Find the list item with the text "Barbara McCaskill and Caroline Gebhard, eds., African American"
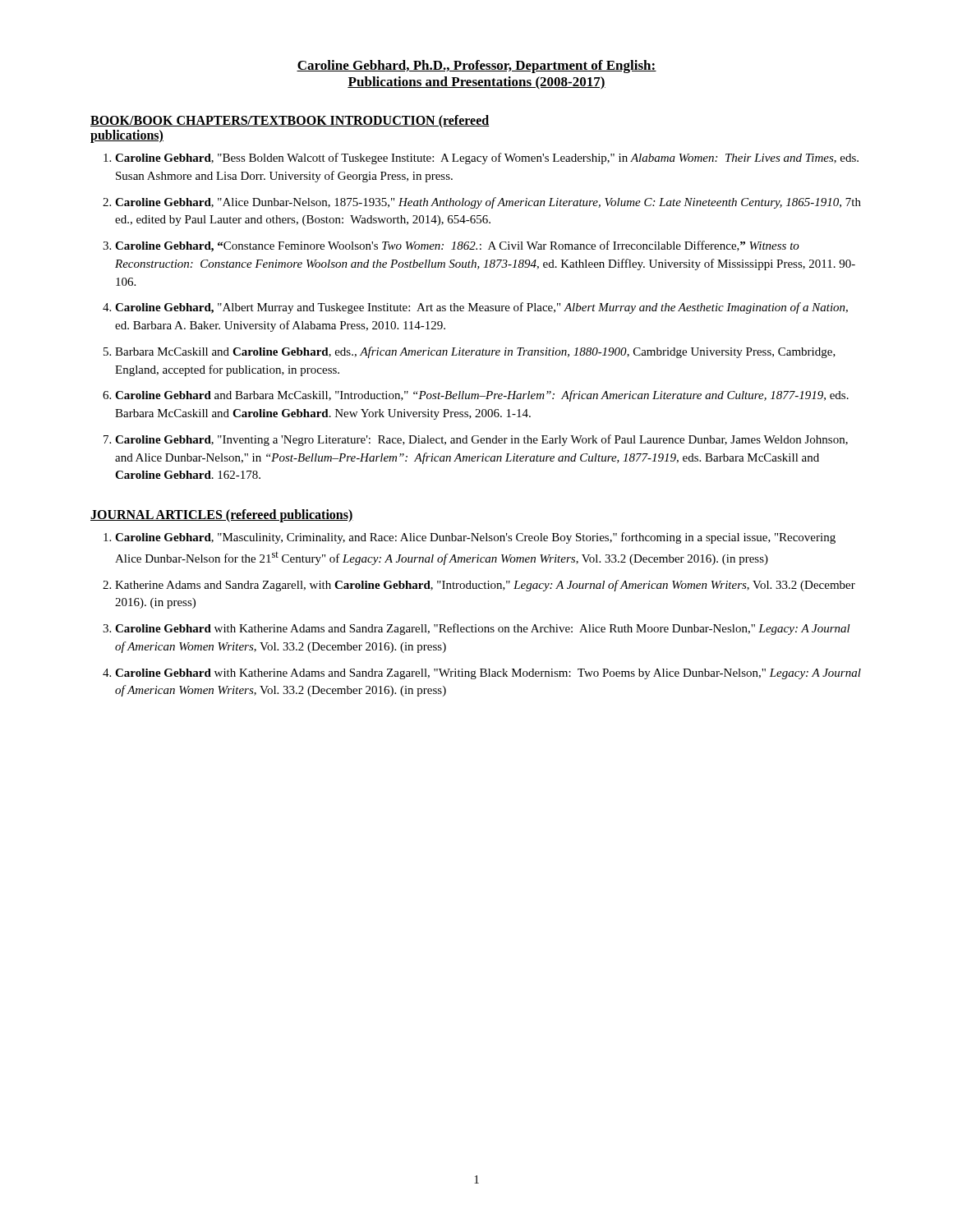 [475, 360]
